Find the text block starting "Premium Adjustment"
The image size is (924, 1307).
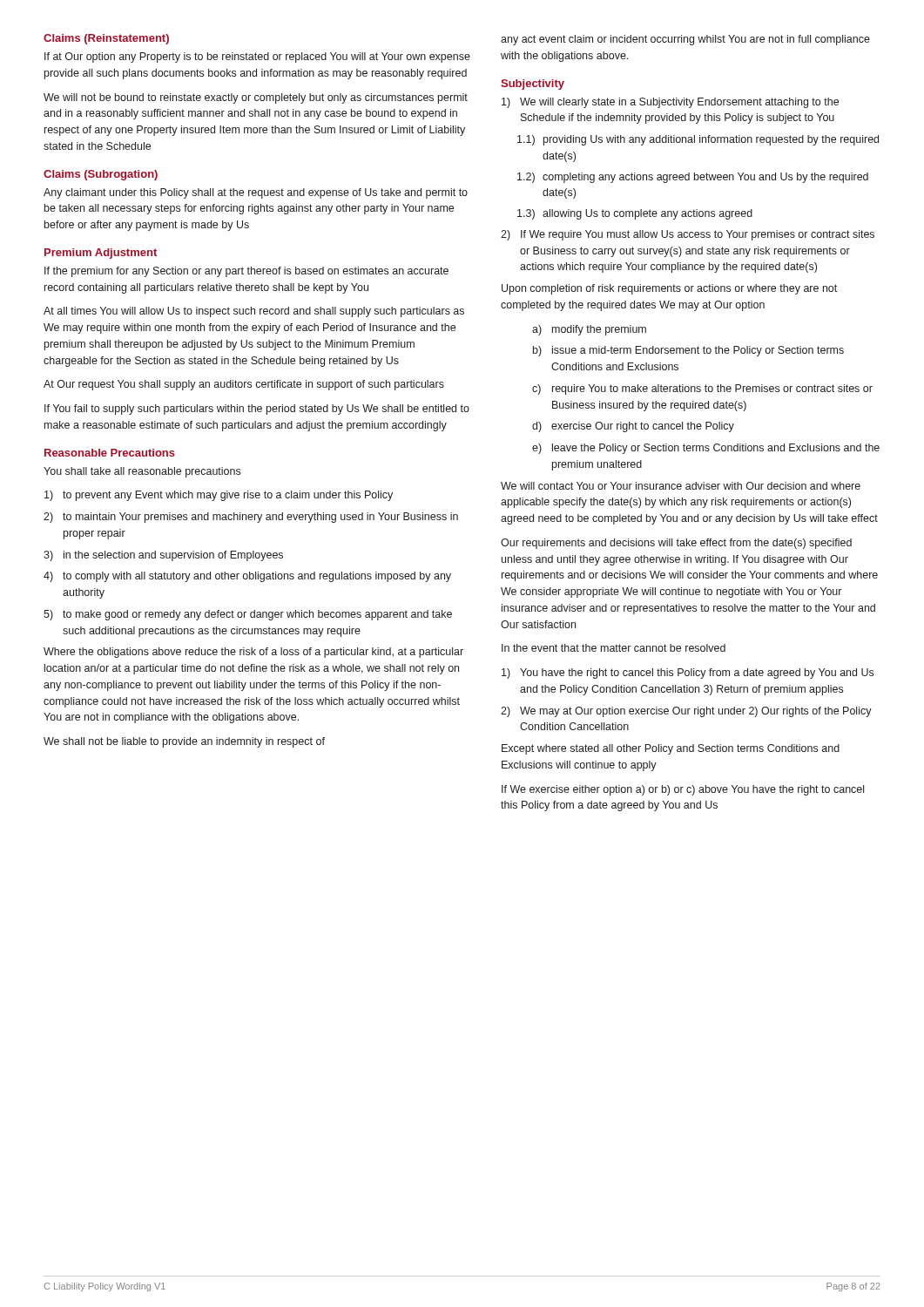(100, 252)
